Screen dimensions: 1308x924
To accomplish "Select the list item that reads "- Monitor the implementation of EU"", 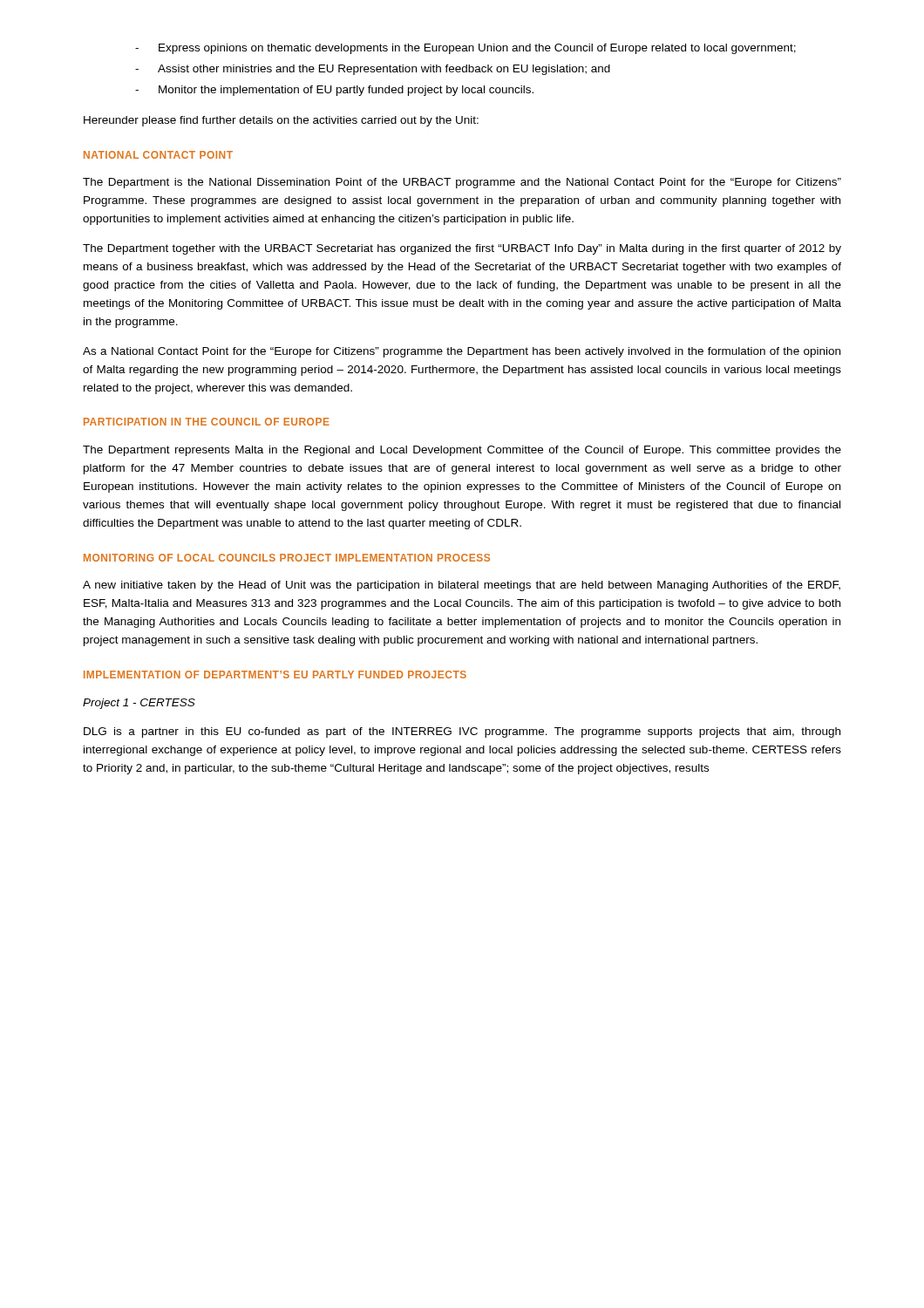I will click(x=488, y=90).
